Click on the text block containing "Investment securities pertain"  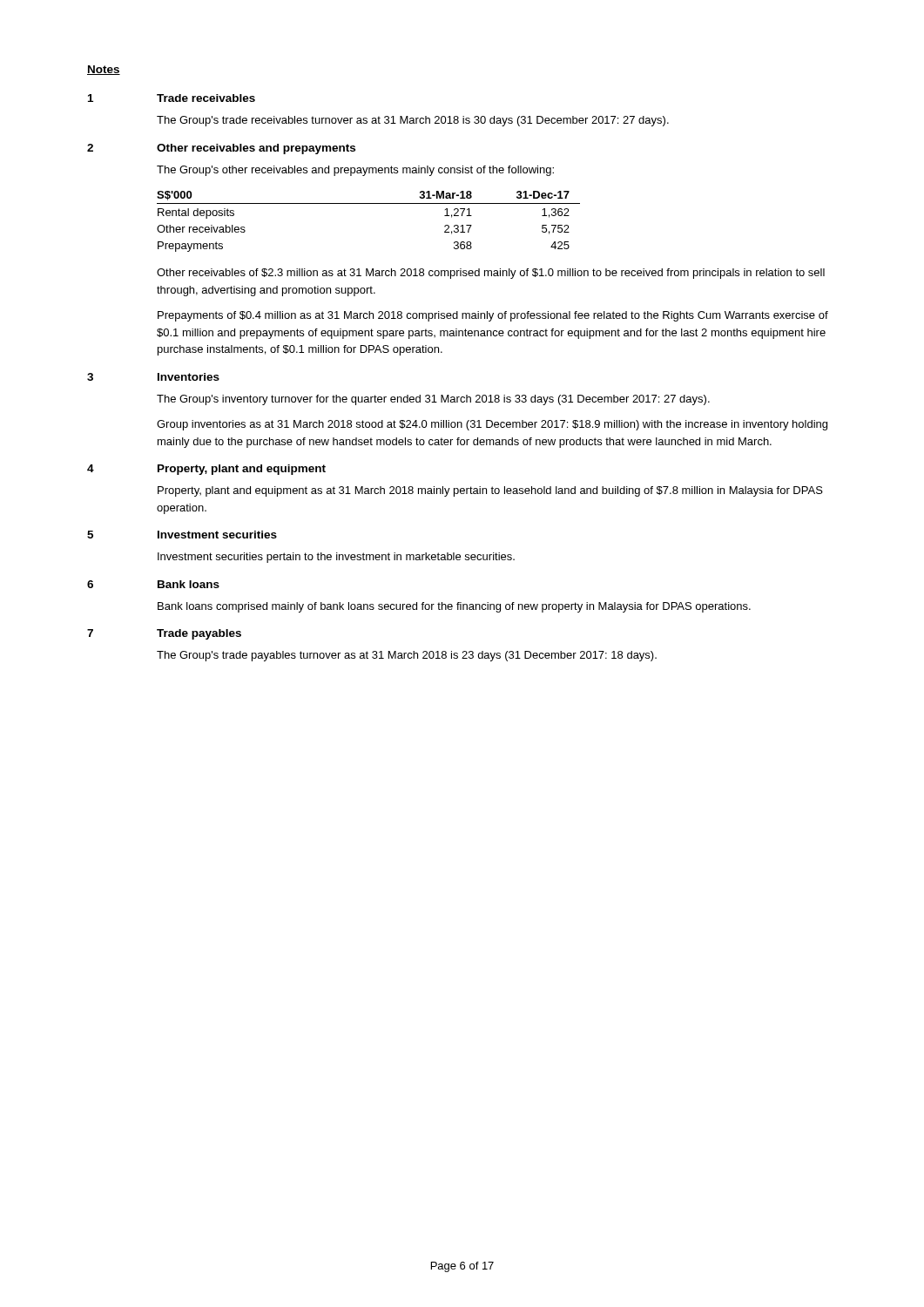click(336, 556)
